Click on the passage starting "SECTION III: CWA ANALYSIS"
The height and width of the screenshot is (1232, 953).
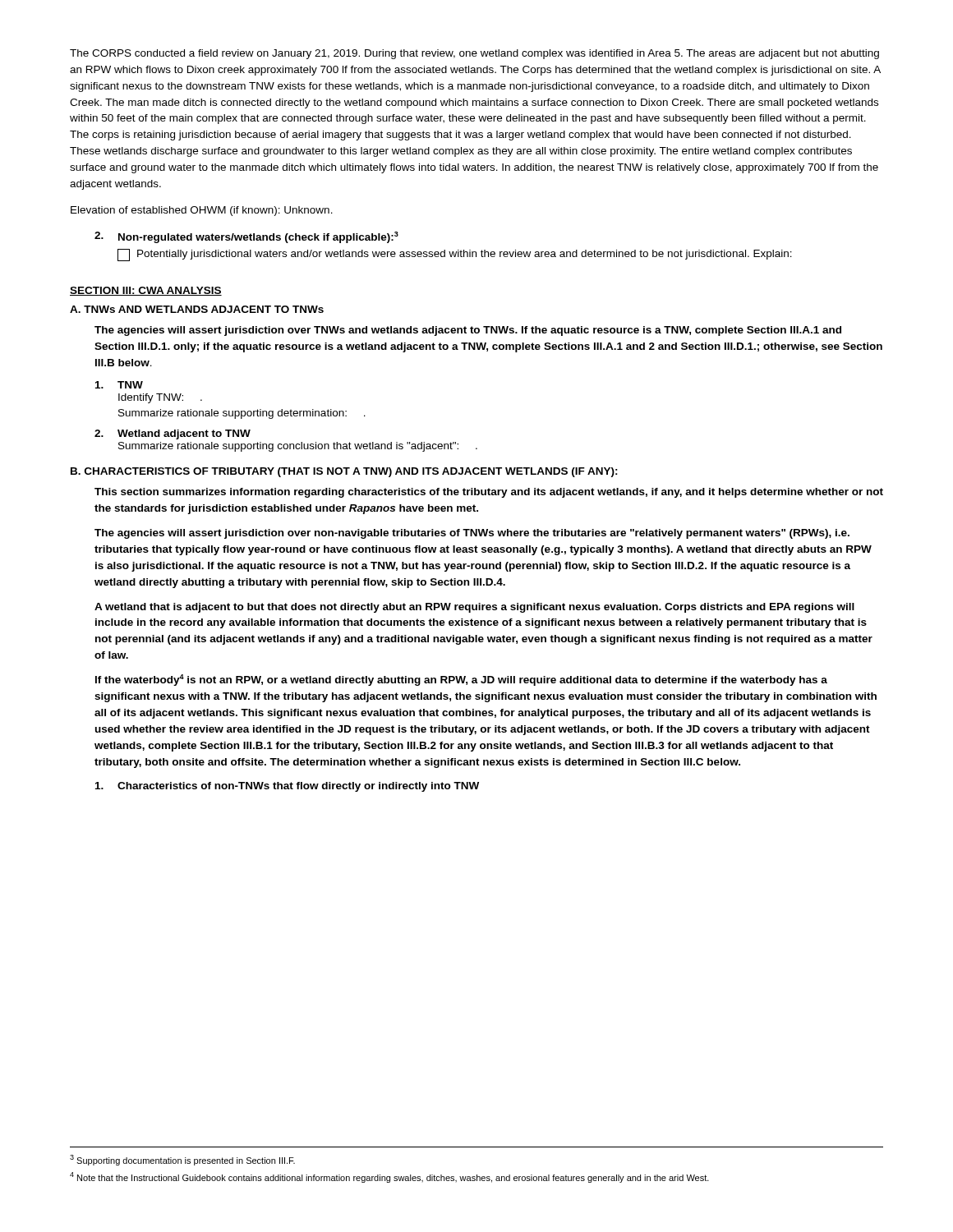tap(146, 290)
